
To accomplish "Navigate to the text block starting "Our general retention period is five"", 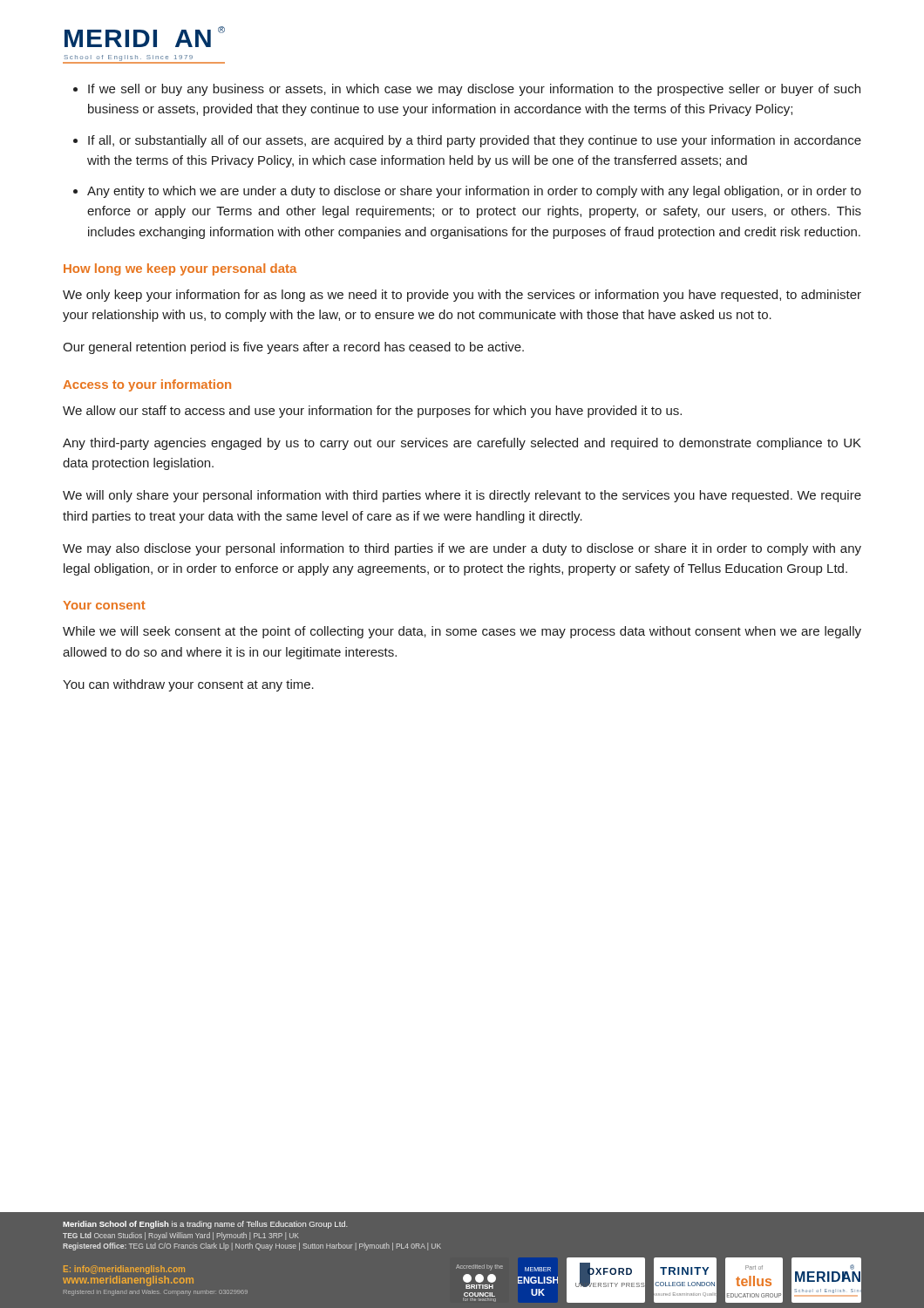I will [294, 347].
